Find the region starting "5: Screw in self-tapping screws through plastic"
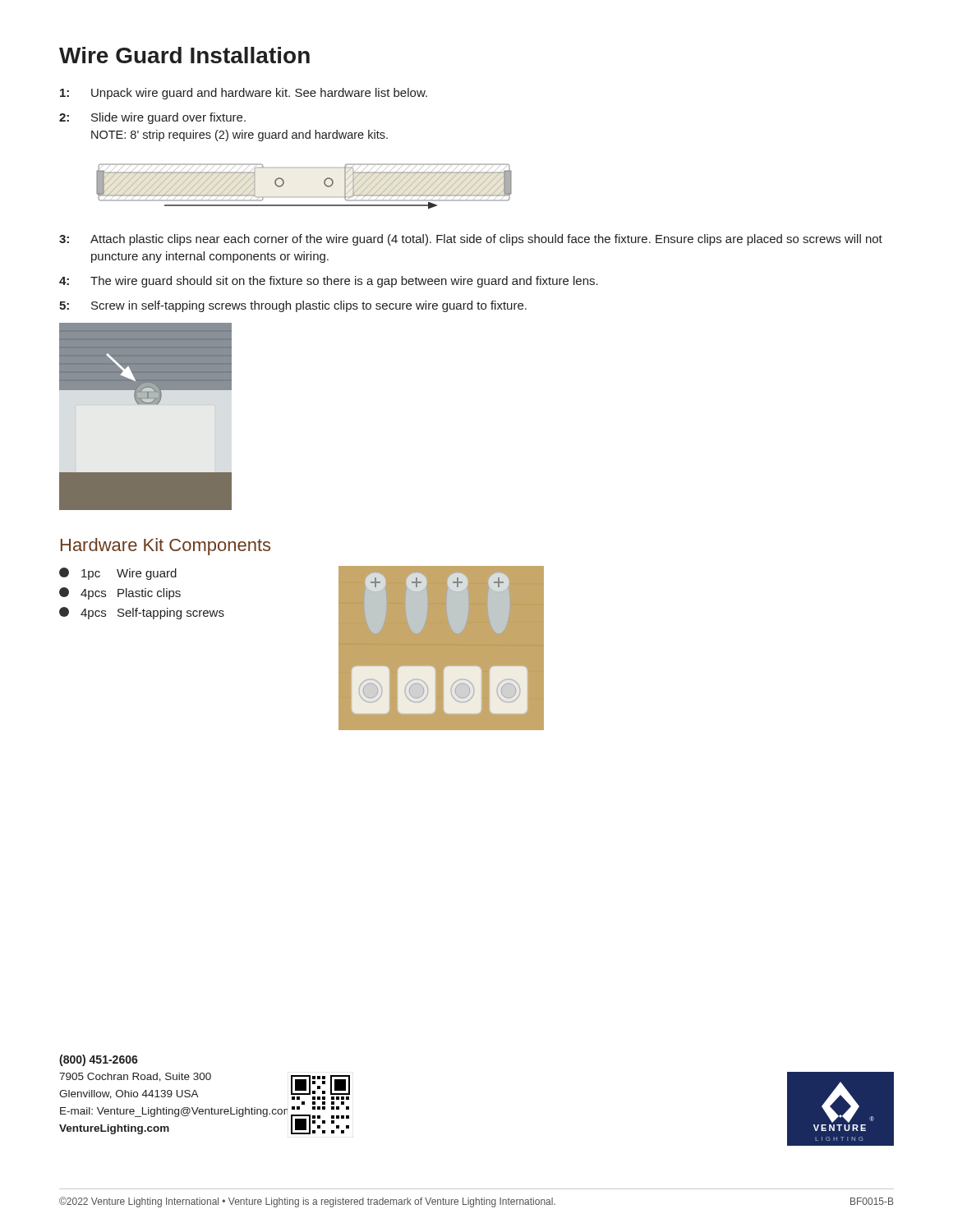 click(x=476, y=305)
